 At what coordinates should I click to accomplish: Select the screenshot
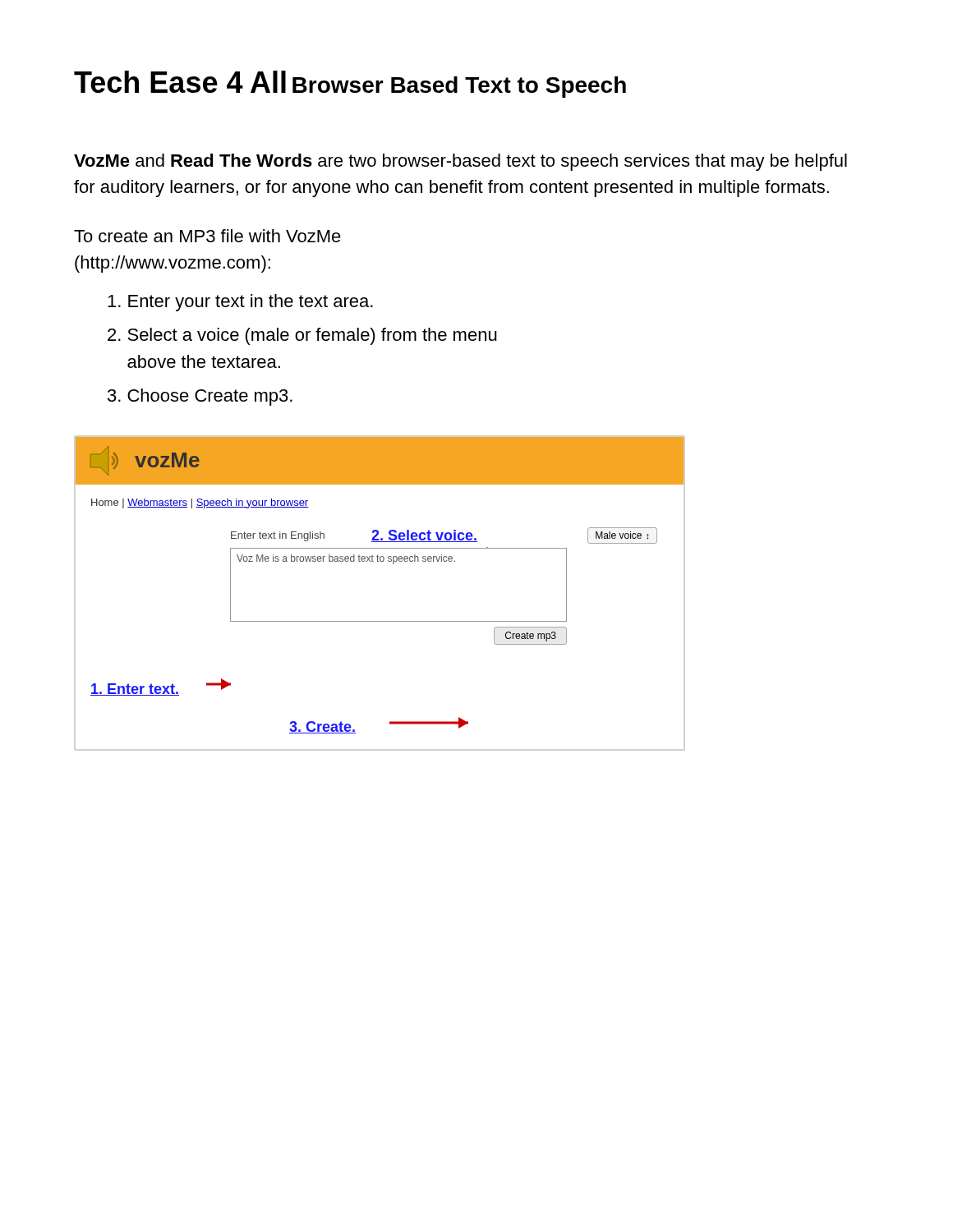click(468, 593)
